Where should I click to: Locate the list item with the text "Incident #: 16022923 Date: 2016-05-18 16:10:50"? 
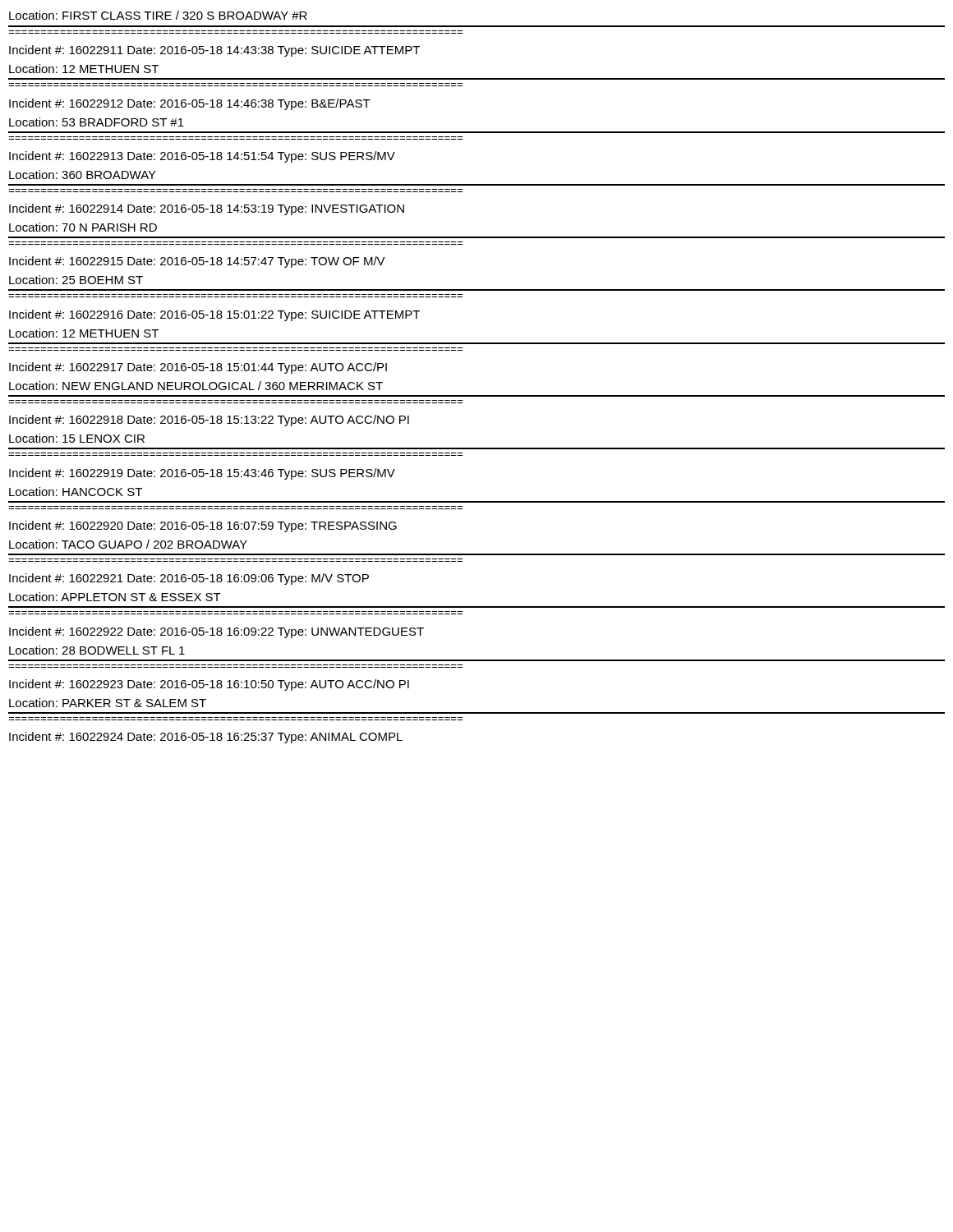coord(209,685)
